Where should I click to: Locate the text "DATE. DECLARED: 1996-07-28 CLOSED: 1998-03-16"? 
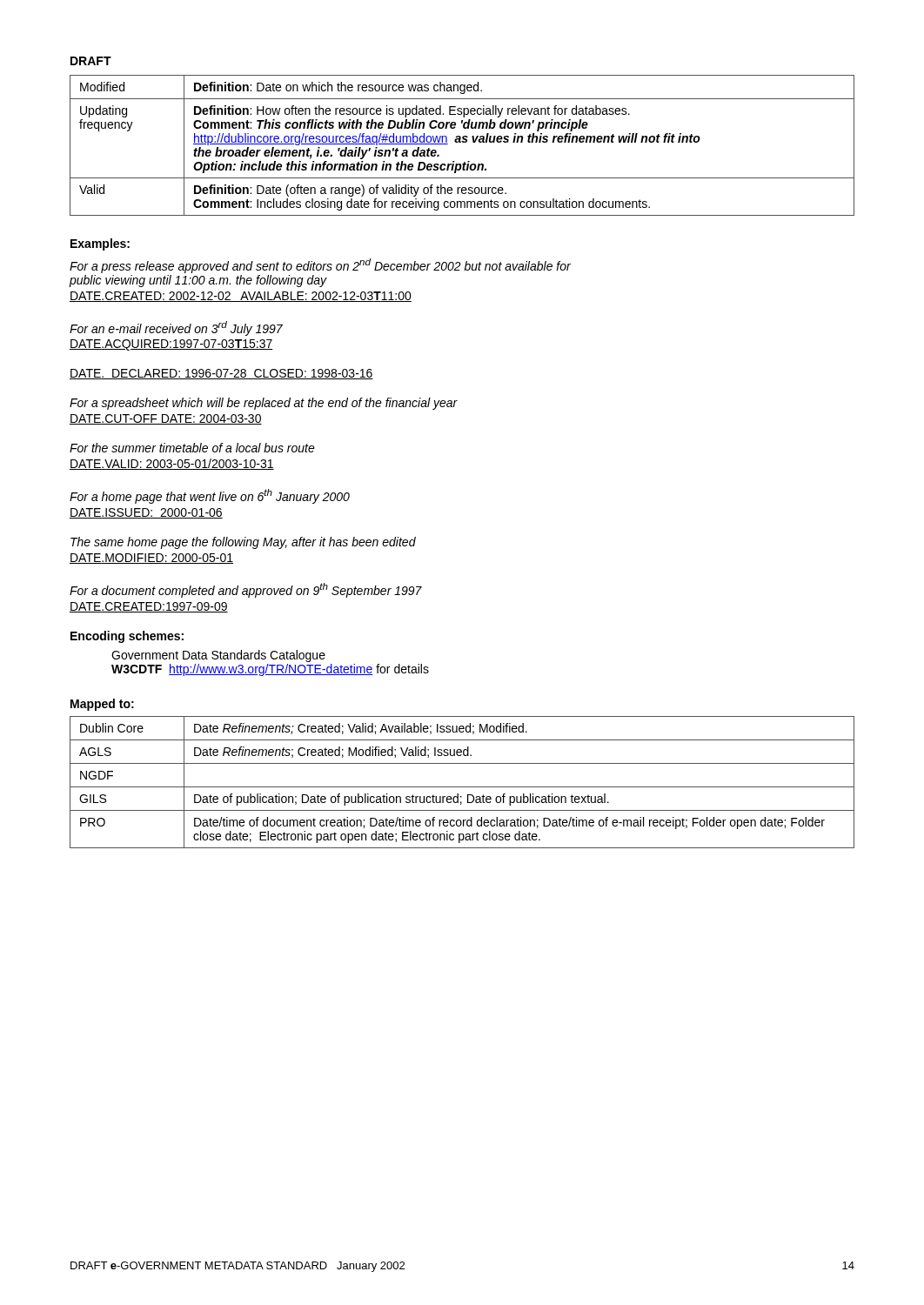tap(221, 373)
